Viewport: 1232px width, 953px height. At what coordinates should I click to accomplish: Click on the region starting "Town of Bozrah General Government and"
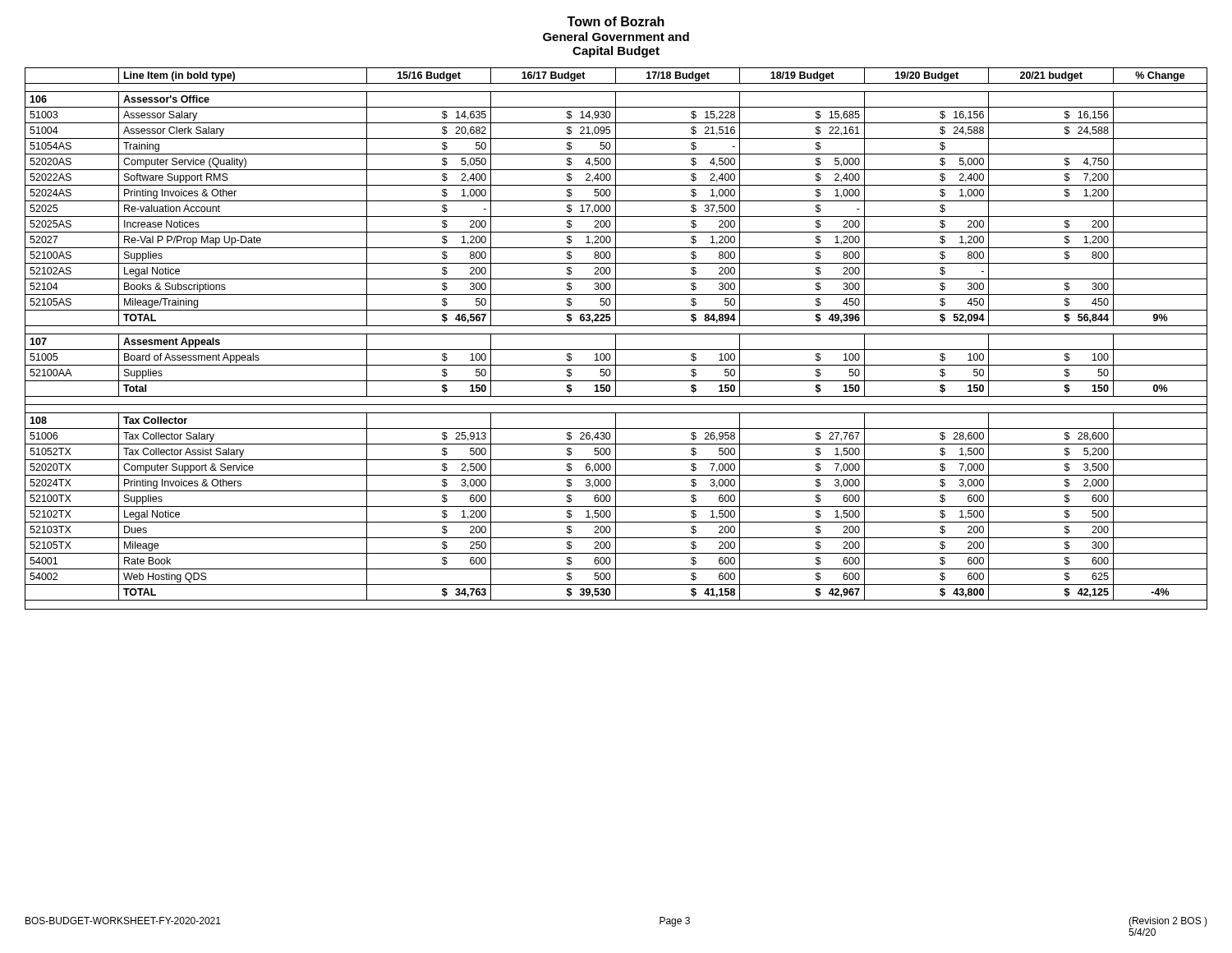pyautogui.click(x=616, y=36)
